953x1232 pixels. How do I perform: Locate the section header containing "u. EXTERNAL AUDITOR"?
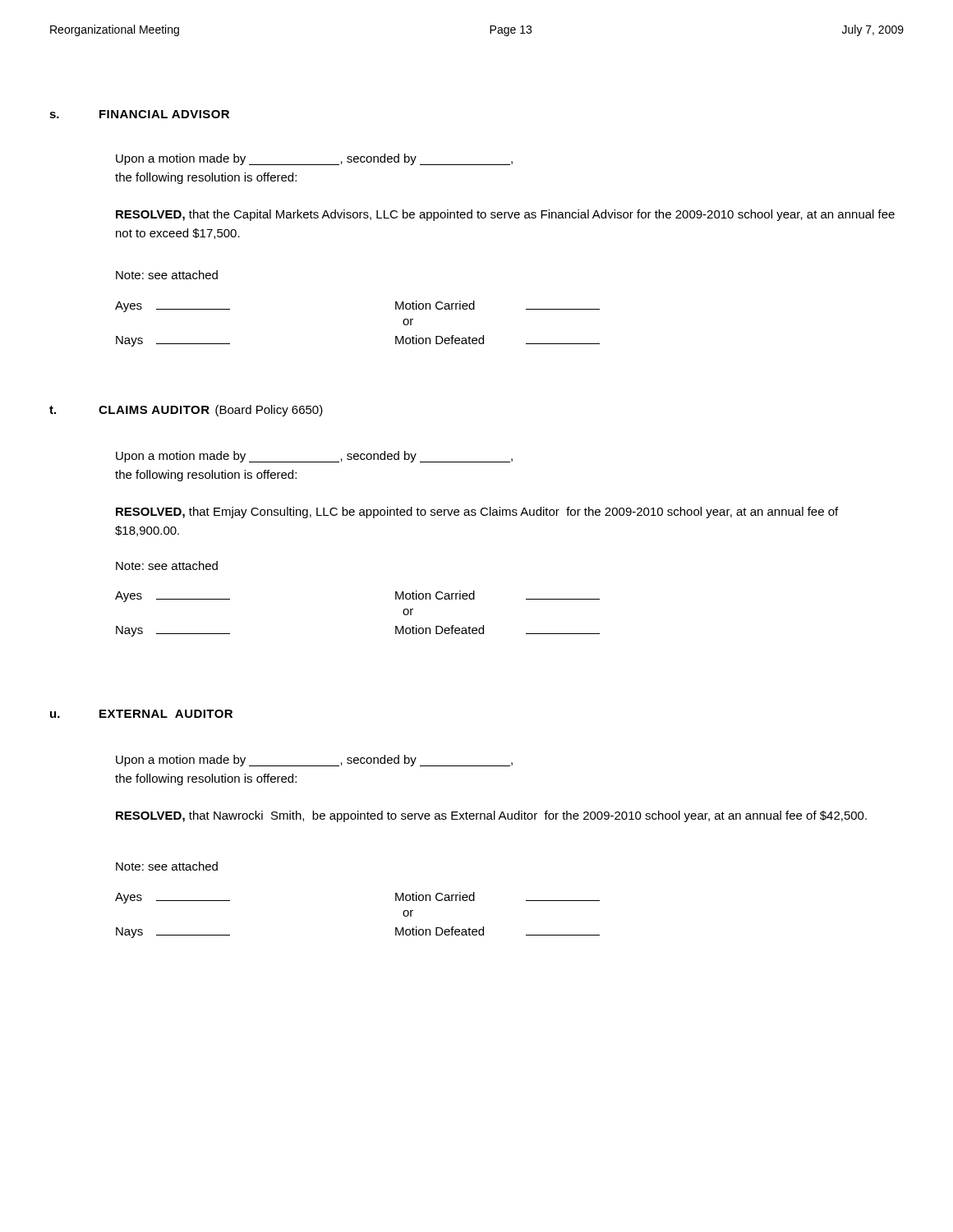(x=141, y=714)
